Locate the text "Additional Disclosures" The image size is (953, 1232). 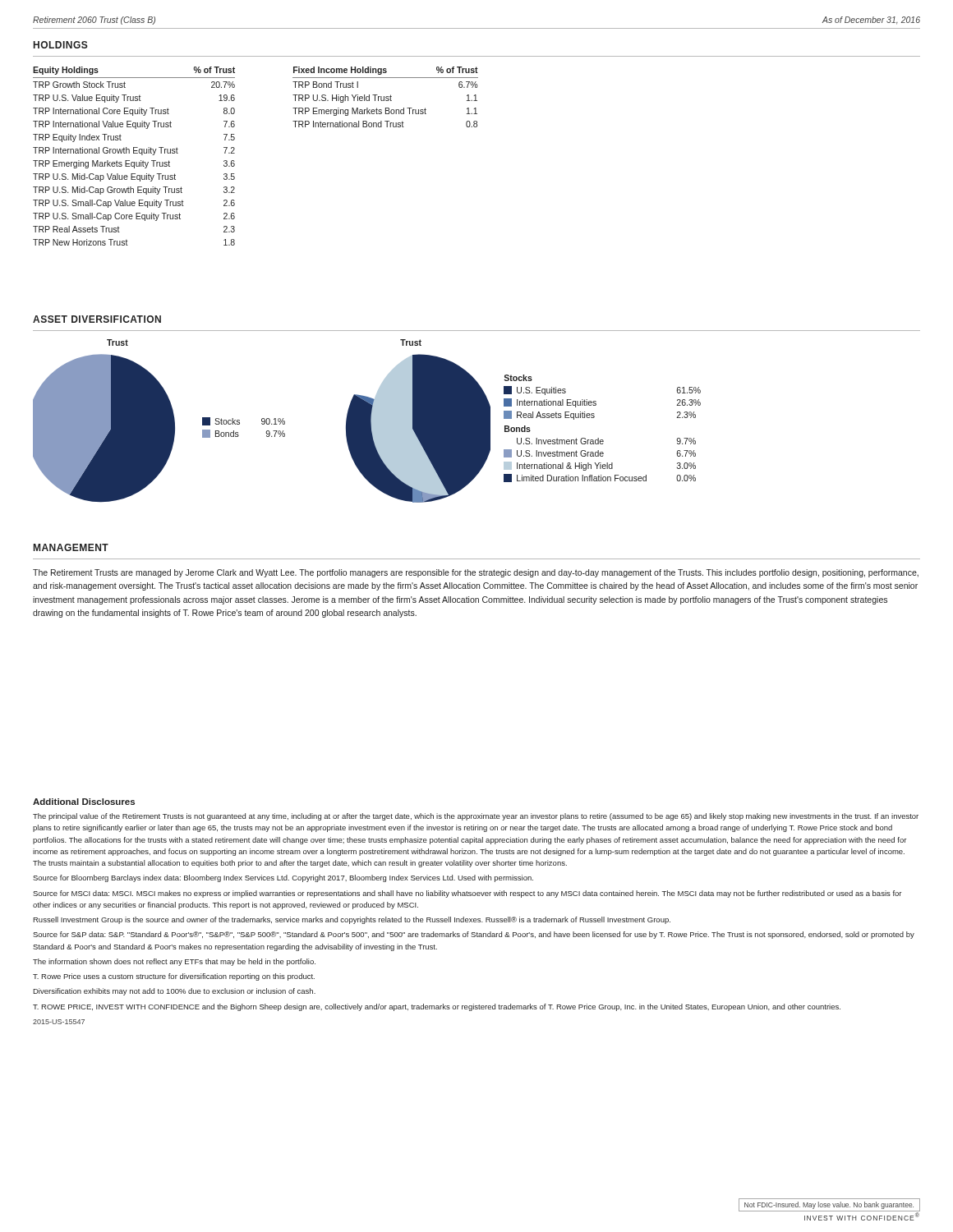[84, 802]
